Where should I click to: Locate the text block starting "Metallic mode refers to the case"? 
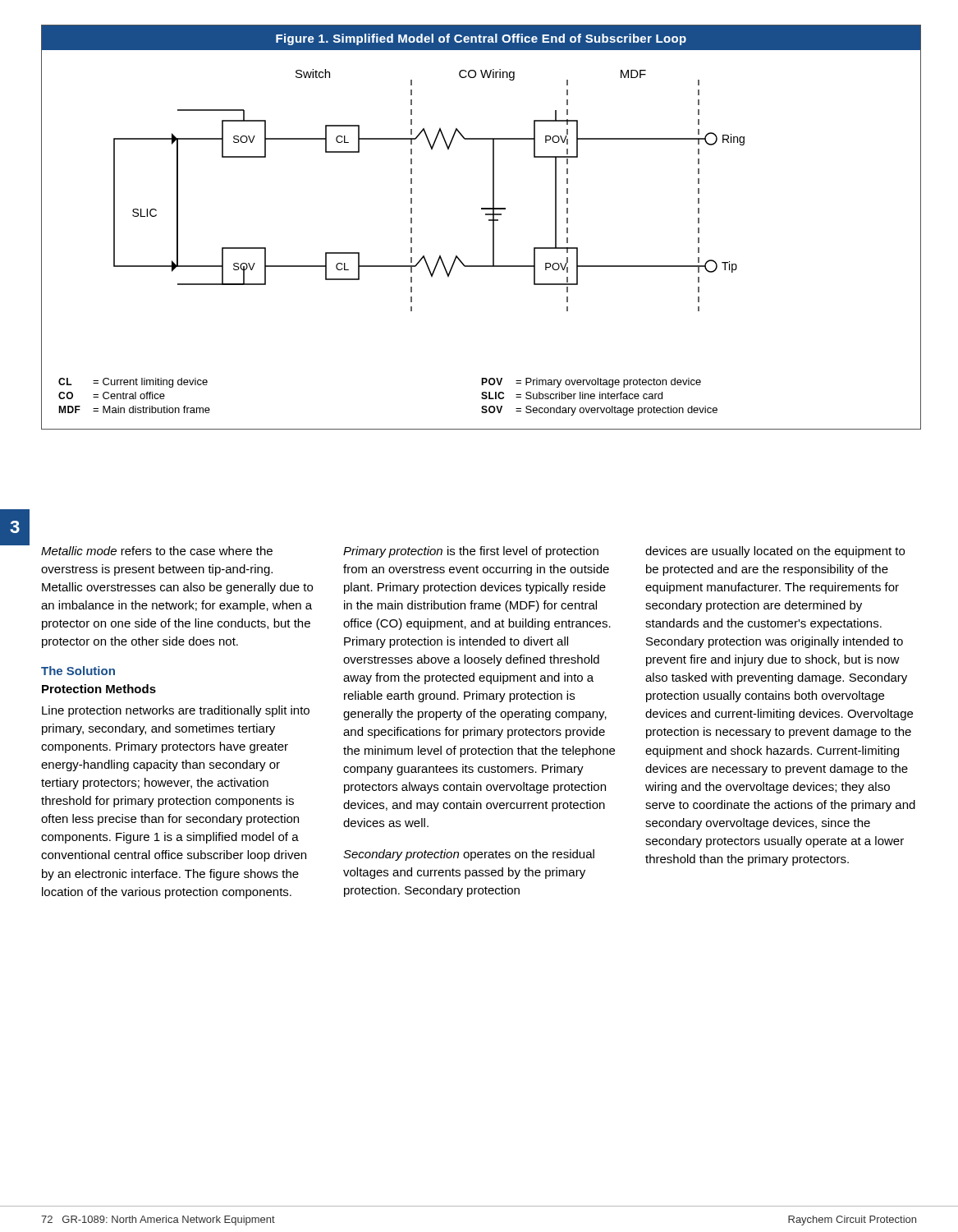(178, 596)
